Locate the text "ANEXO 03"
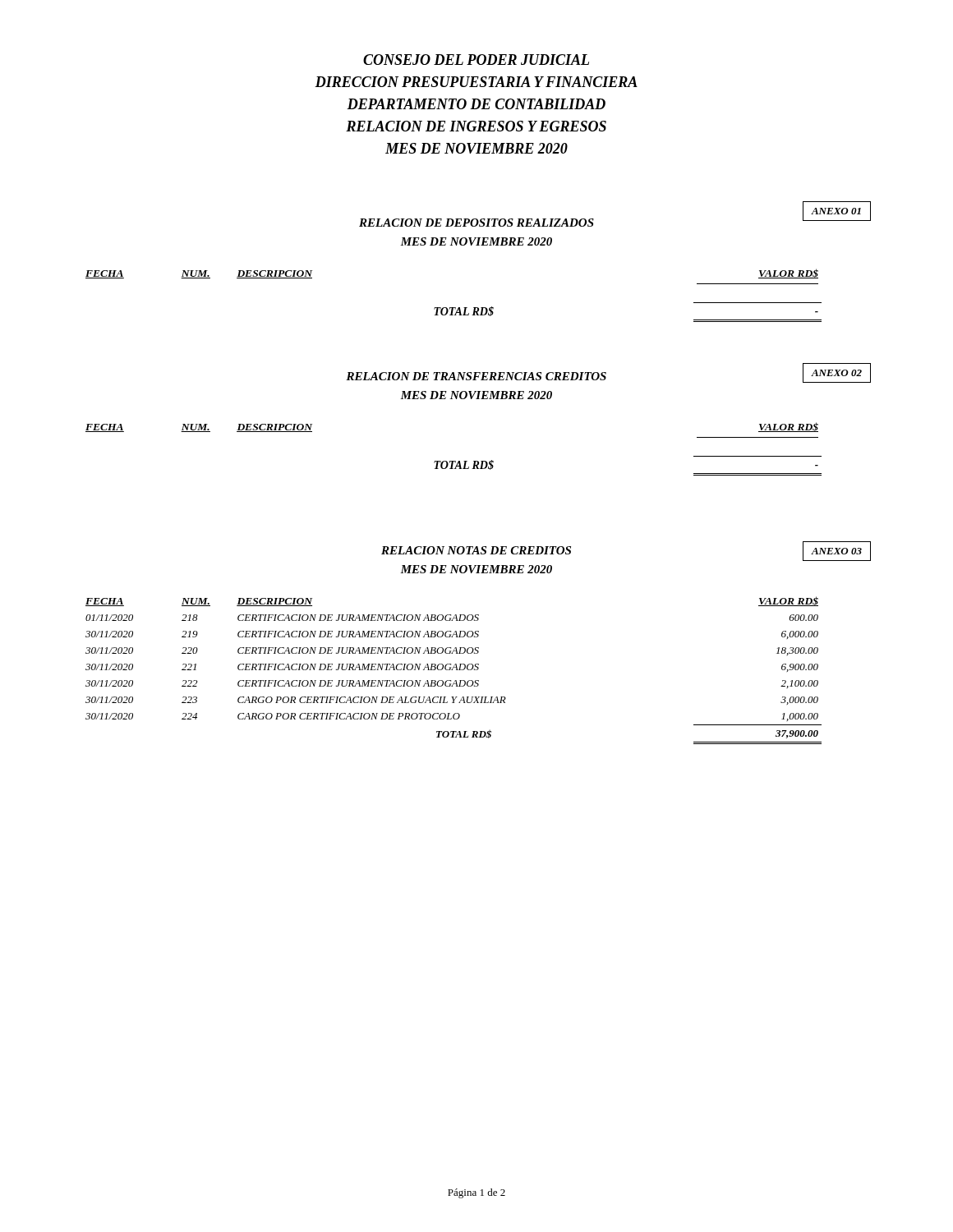Image resolution: width=953 pixels, height=1232 pixels. (x=837, y=551)
